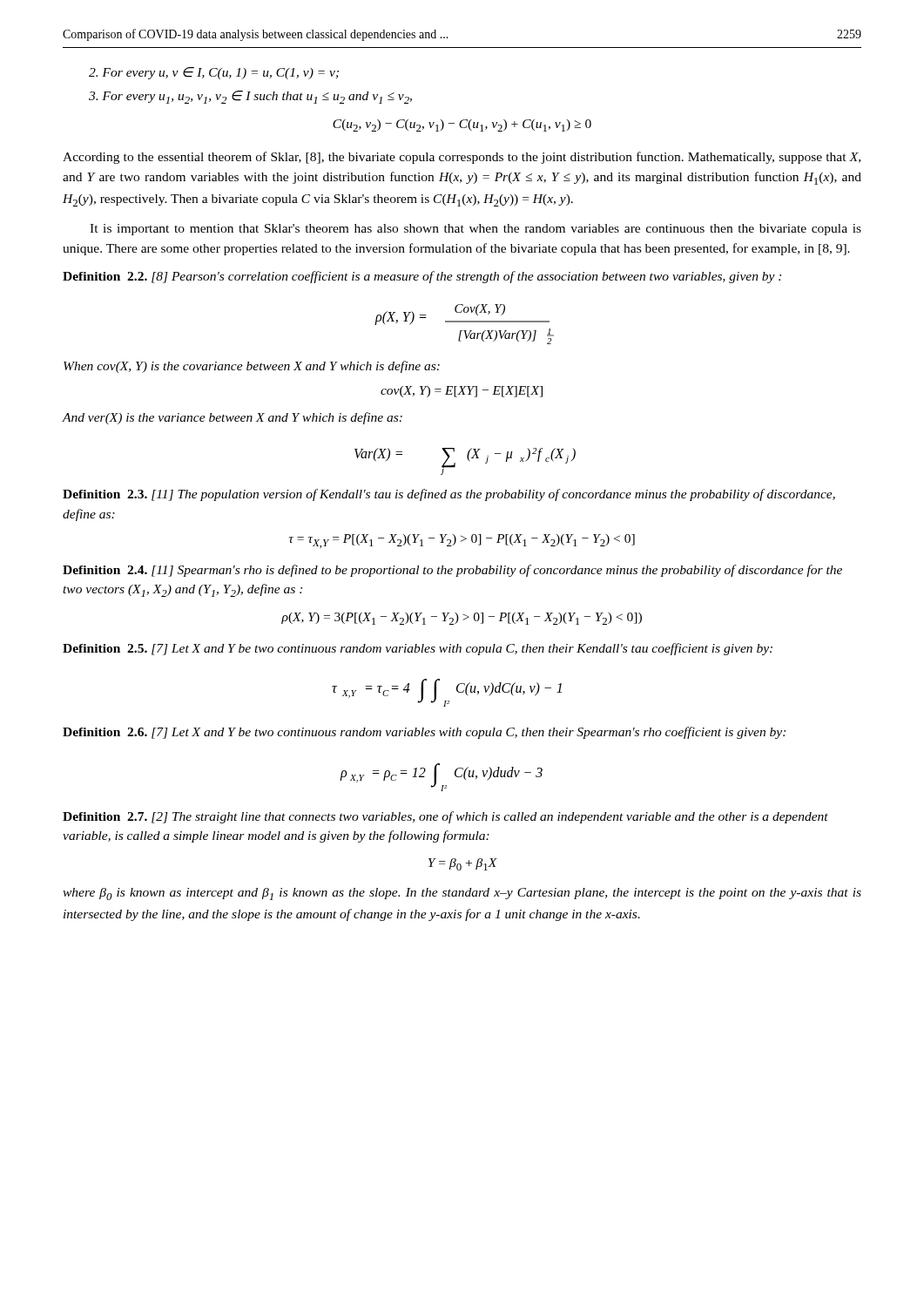Point to the region starting "According to the essential theorem of"
The image size is (924, 1307).
pos(462,179)
